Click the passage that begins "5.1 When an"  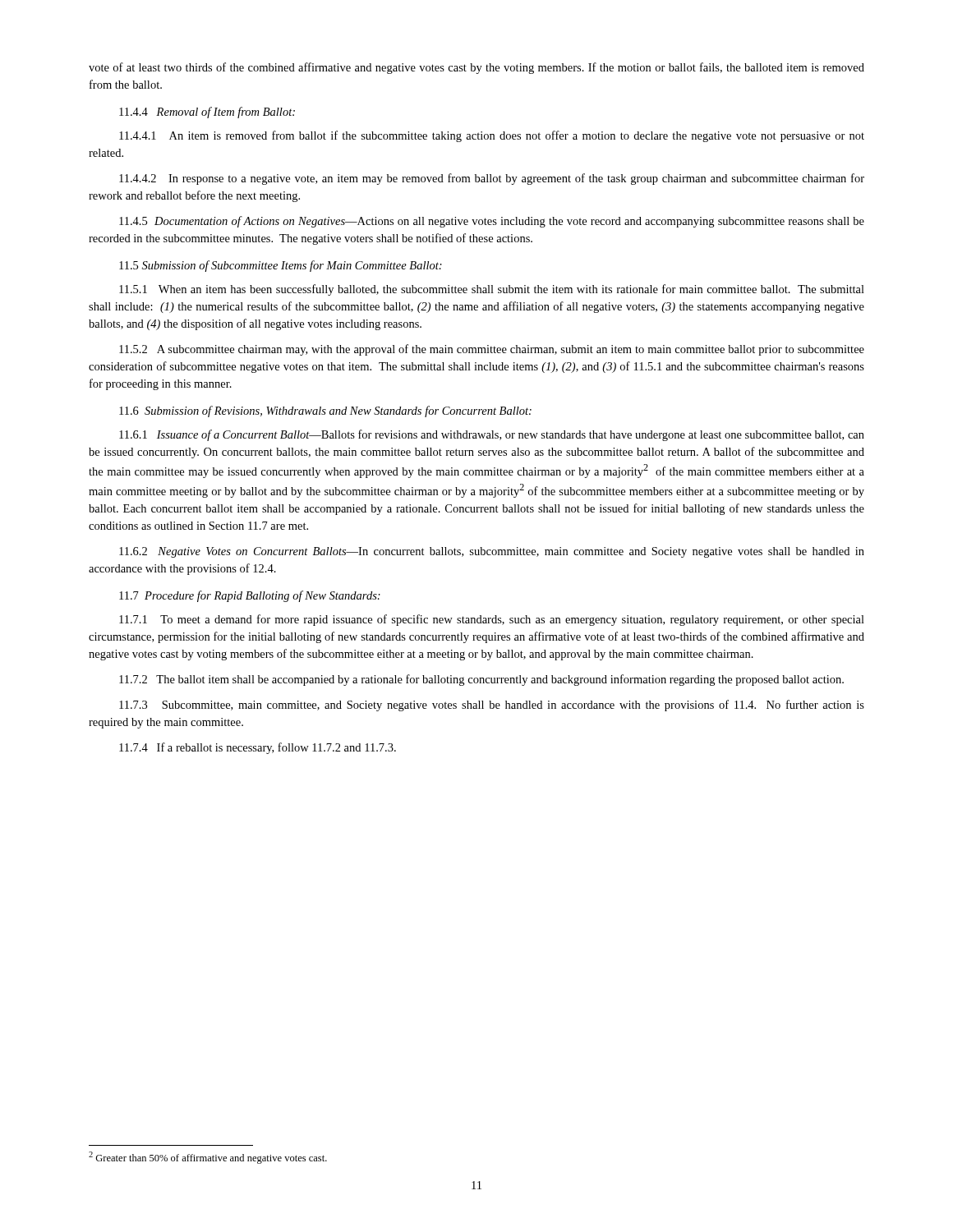(476, 306)
